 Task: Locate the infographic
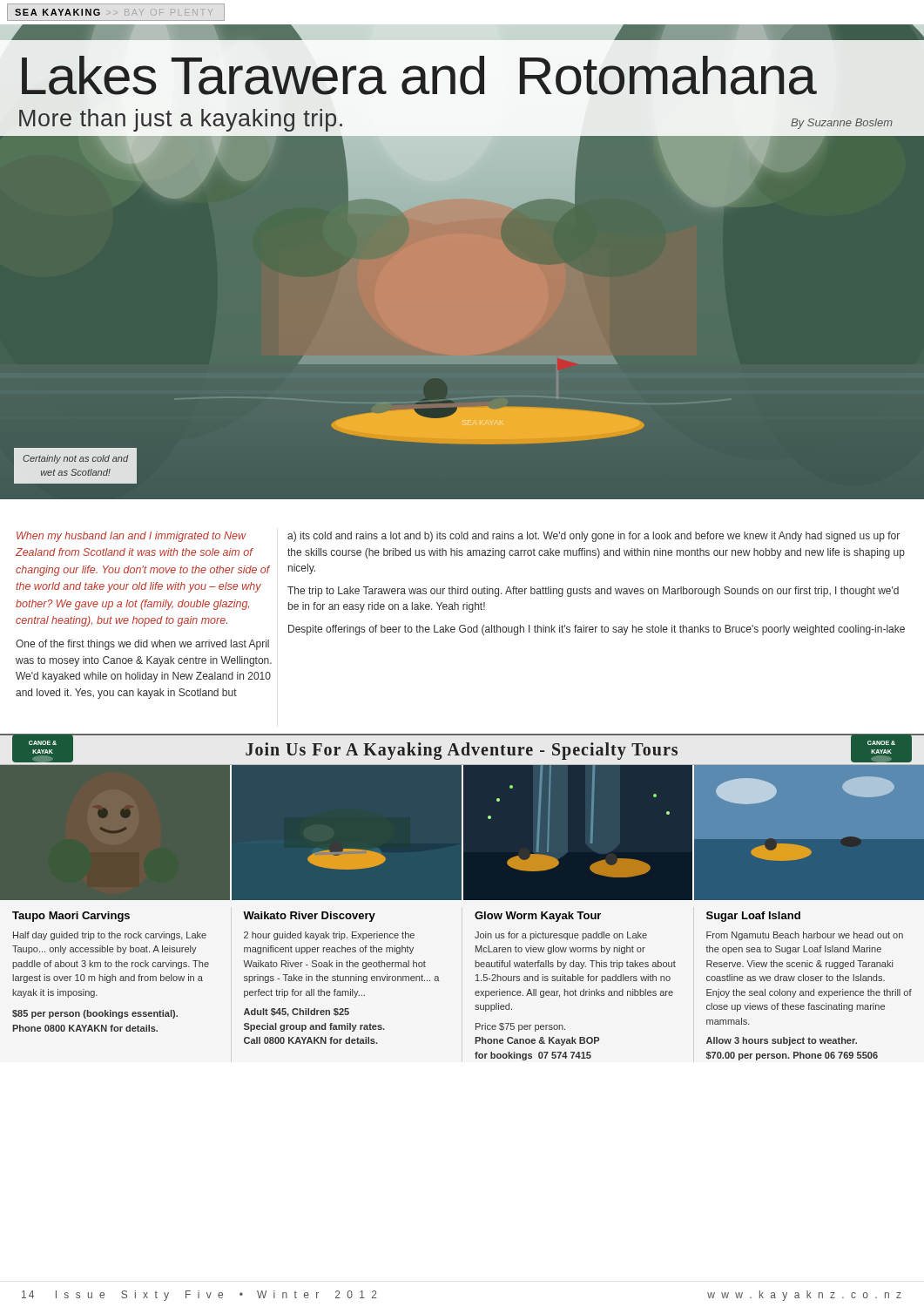click(462, 898)
